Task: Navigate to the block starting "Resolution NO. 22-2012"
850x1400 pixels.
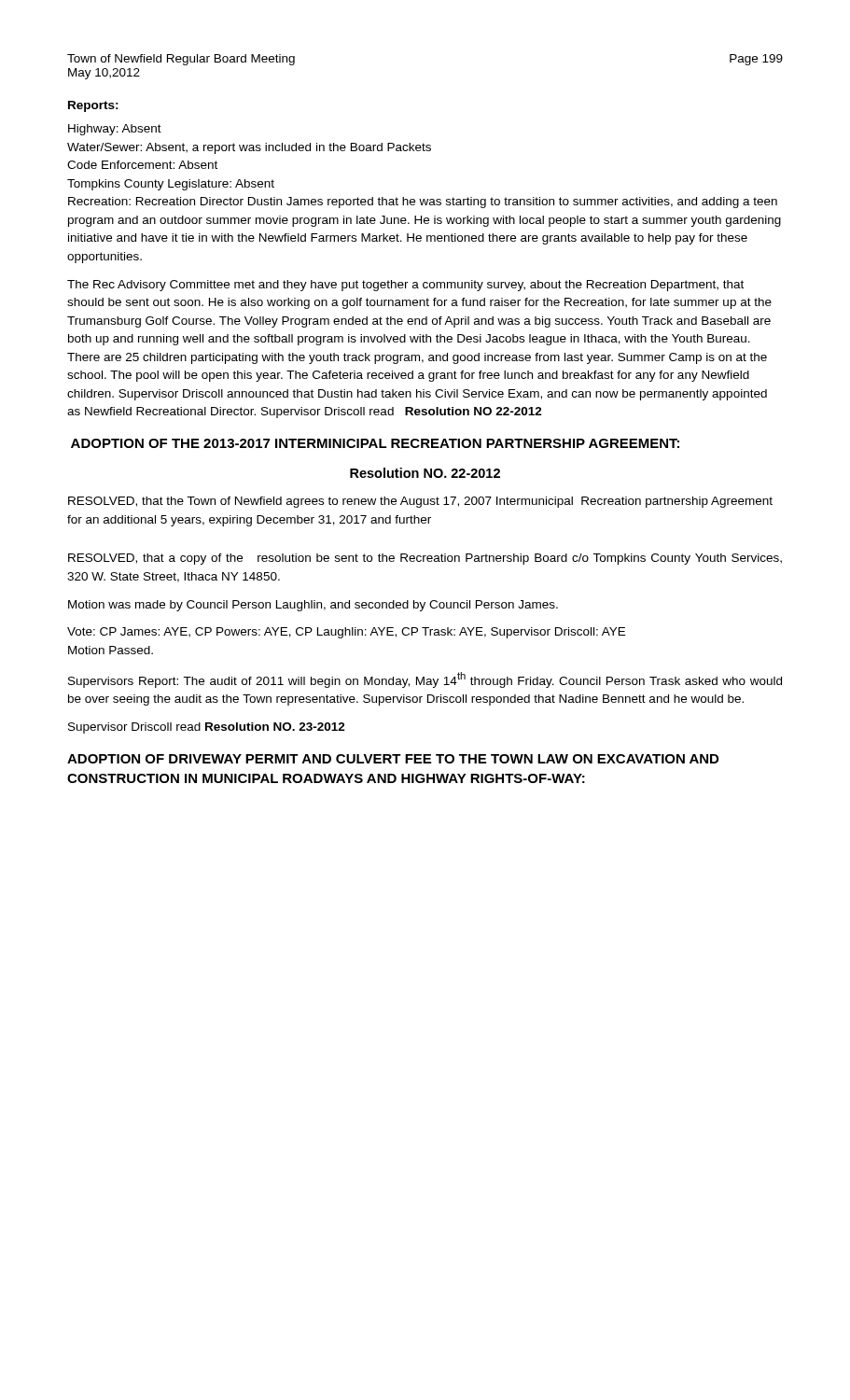Action: pos(425,473)
